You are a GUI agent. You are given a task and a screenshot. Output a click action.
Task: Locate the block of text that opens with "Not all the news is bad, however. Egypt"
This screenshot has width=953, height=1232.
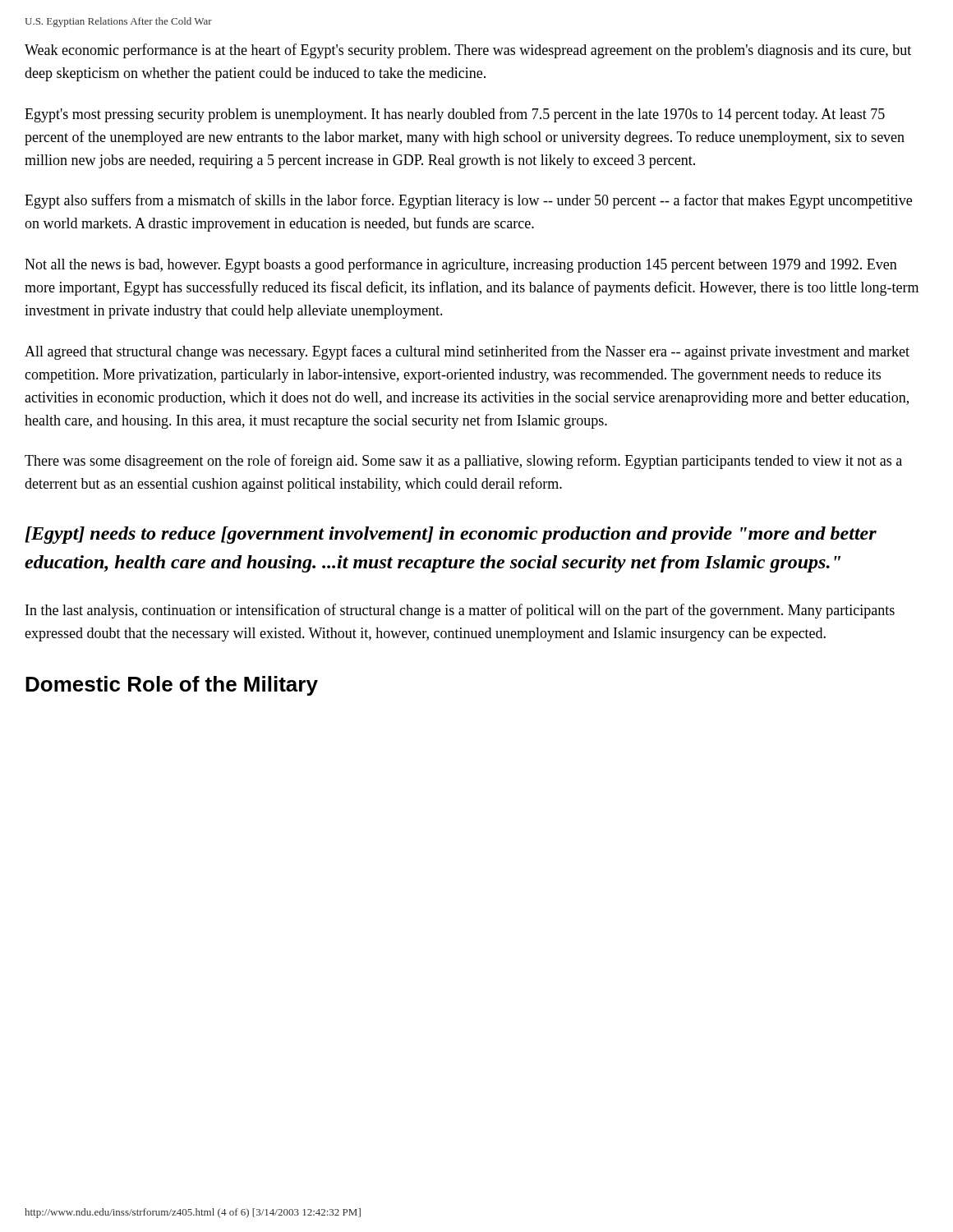472,288
